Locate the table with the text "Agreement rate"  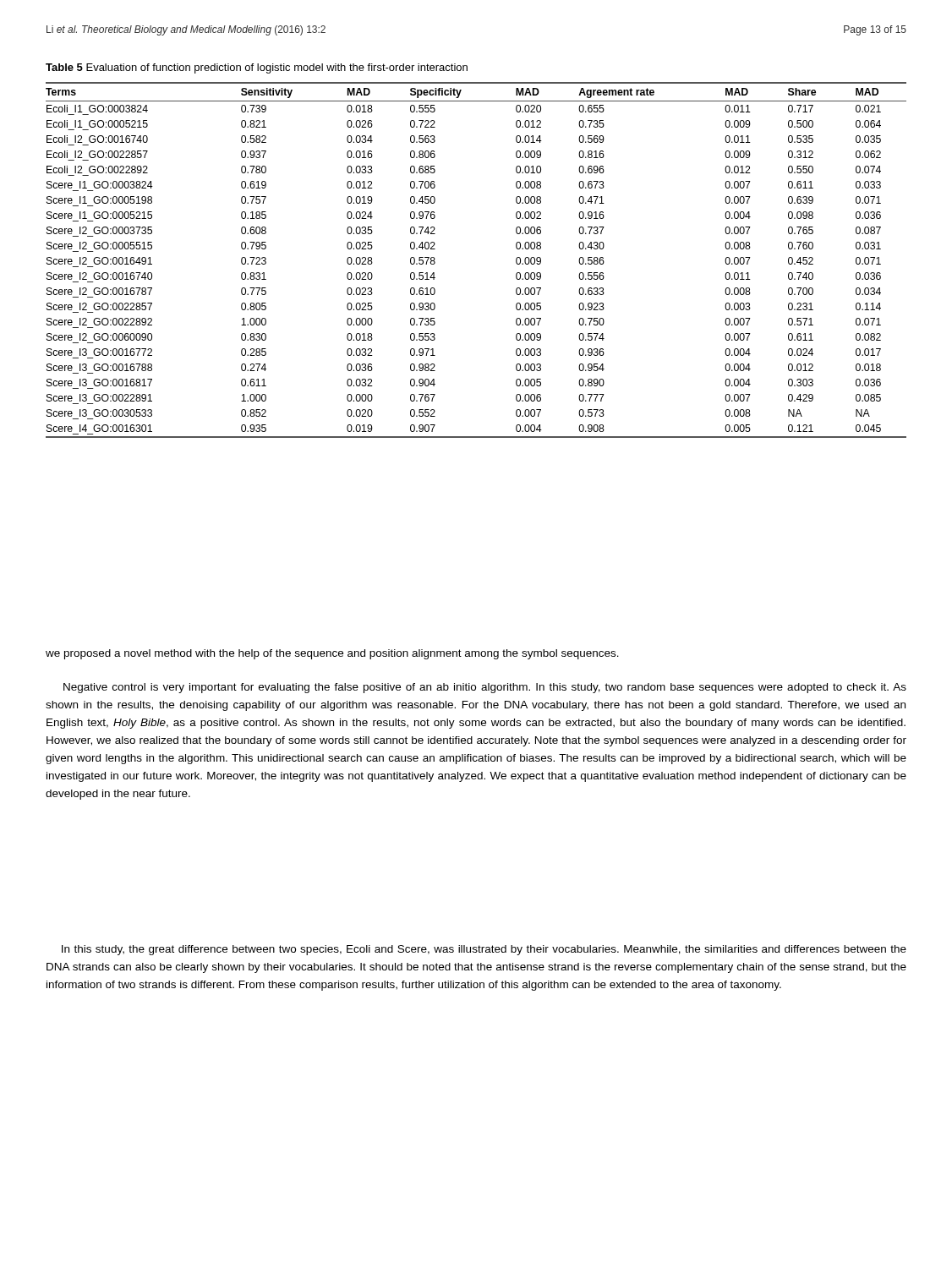tap(476, 260)
